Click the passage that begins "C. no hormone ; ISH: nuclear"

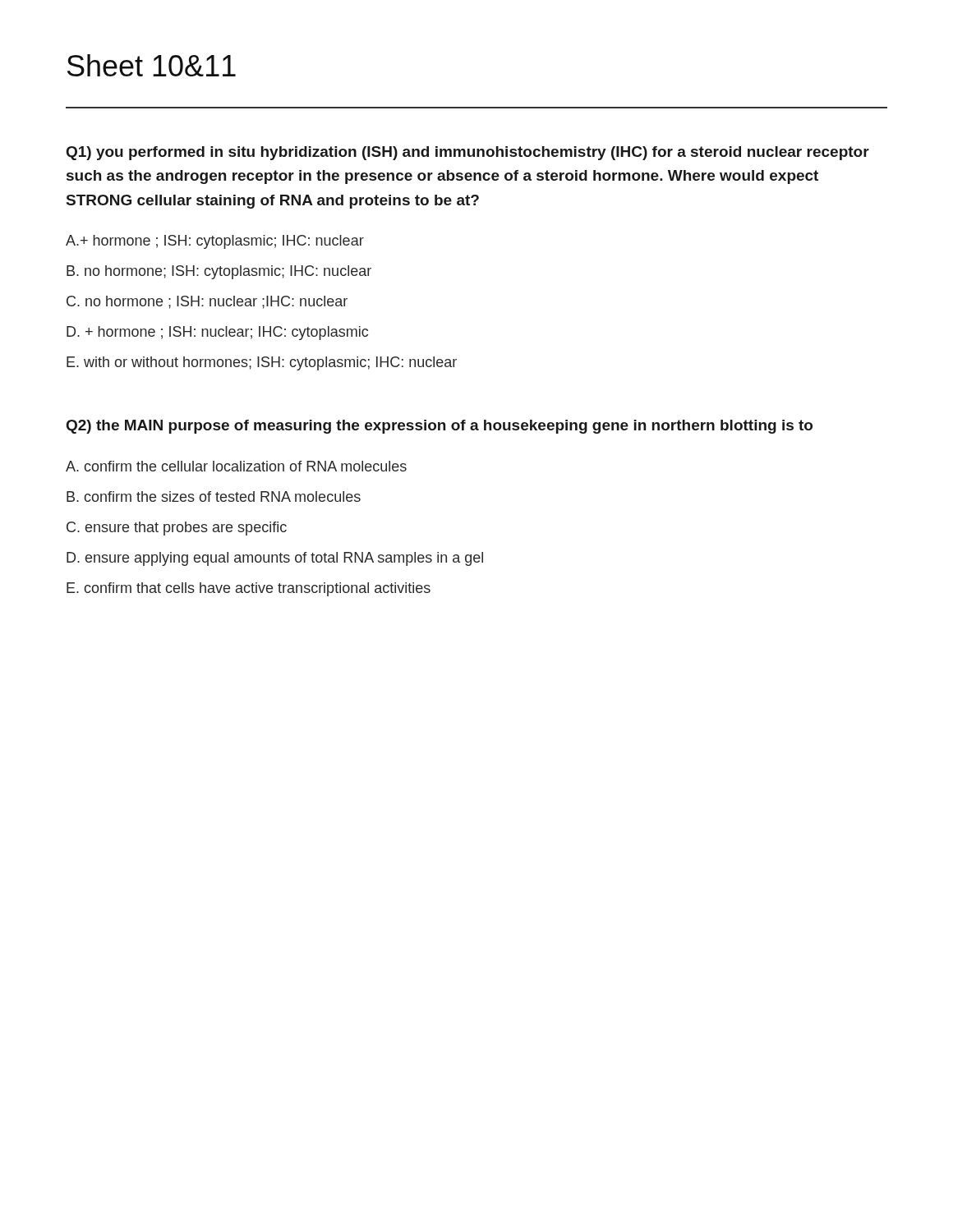(x=207, y=302)
